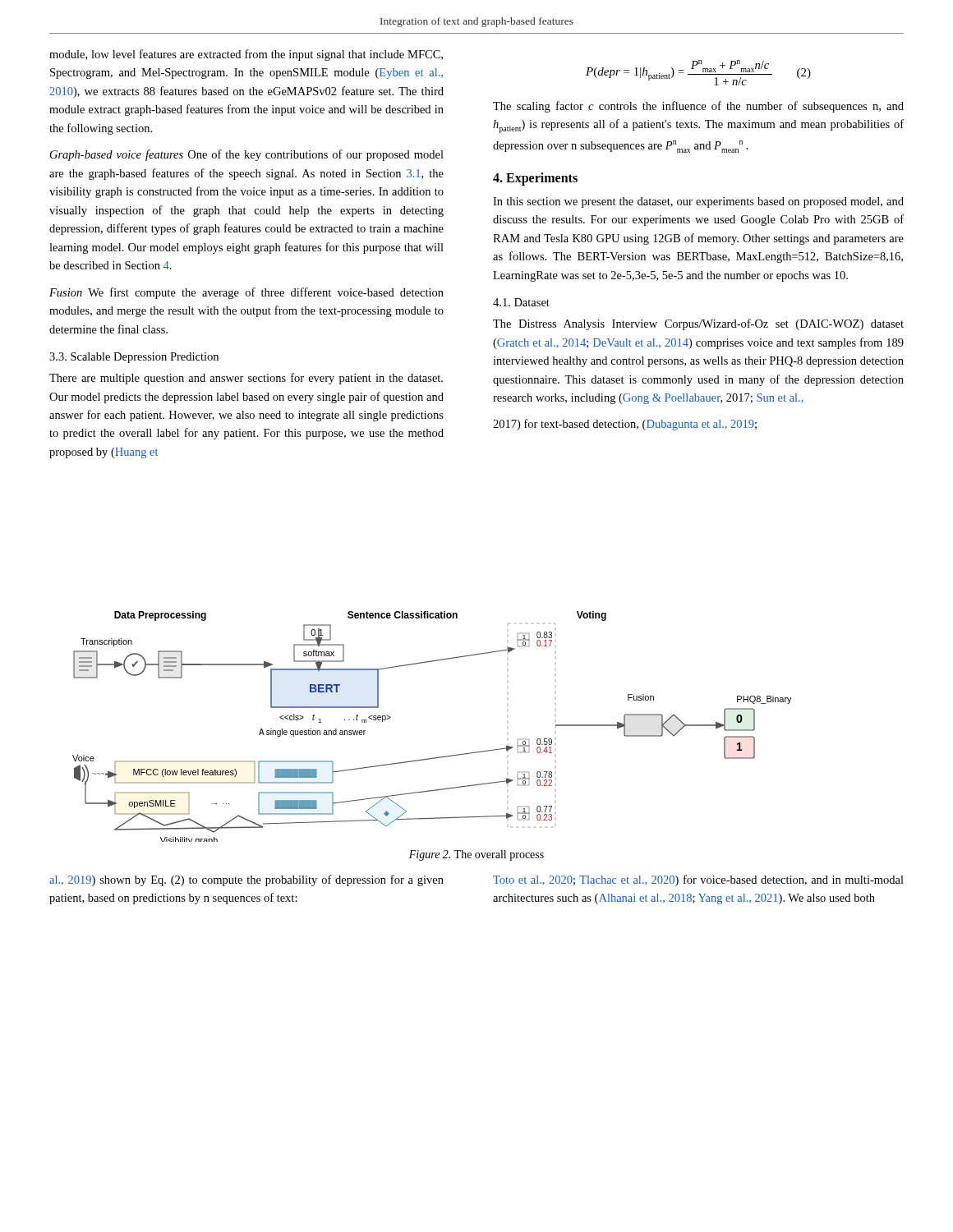Select the element starting "Toto et al., 2020; Tlachac et al., 2020)"
The image size is (953, 1232).
pyautogui.click(x=698, y=889)
